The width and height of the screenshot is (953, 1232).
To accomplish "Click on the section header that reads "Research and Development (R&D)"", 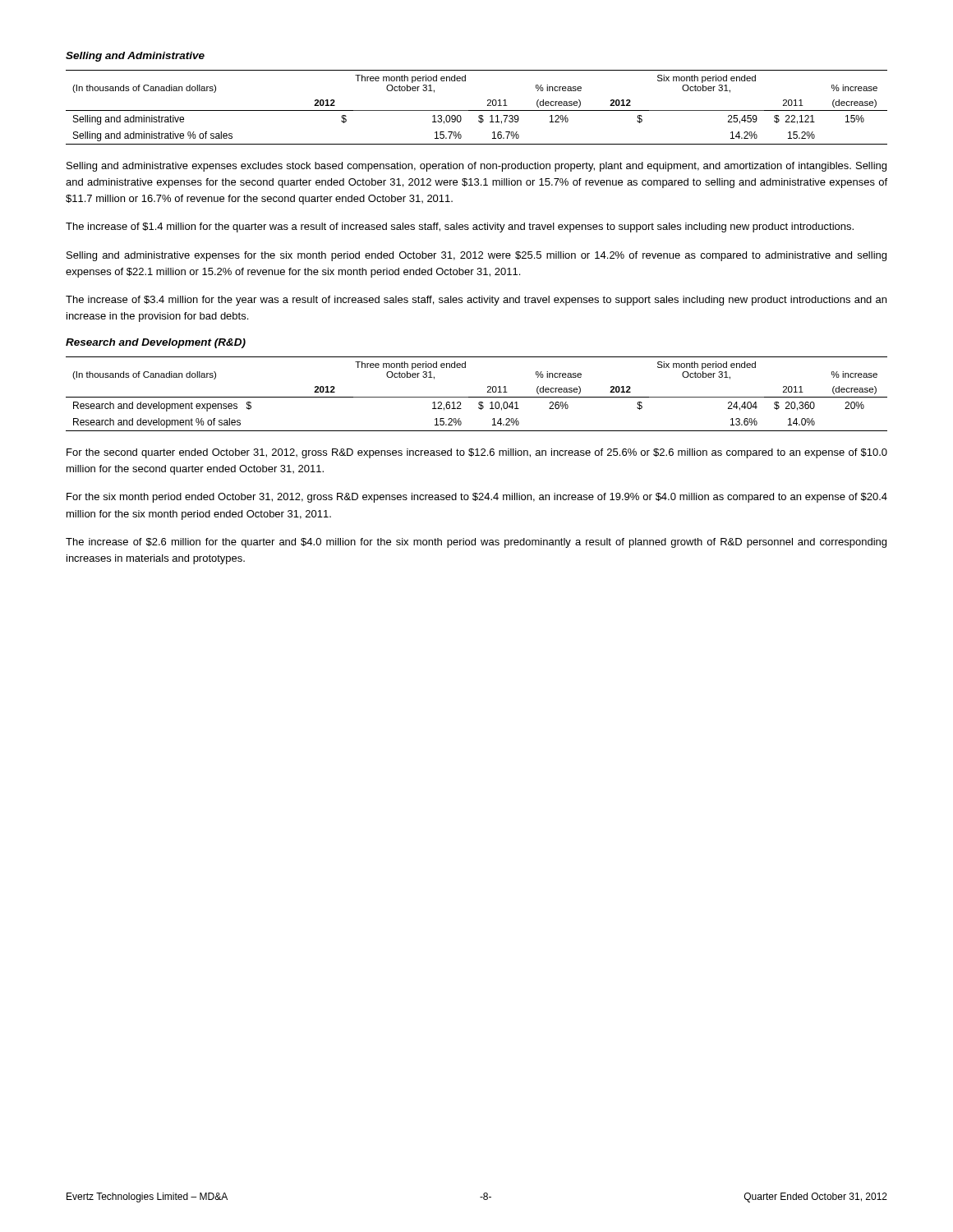I will 156,342.
